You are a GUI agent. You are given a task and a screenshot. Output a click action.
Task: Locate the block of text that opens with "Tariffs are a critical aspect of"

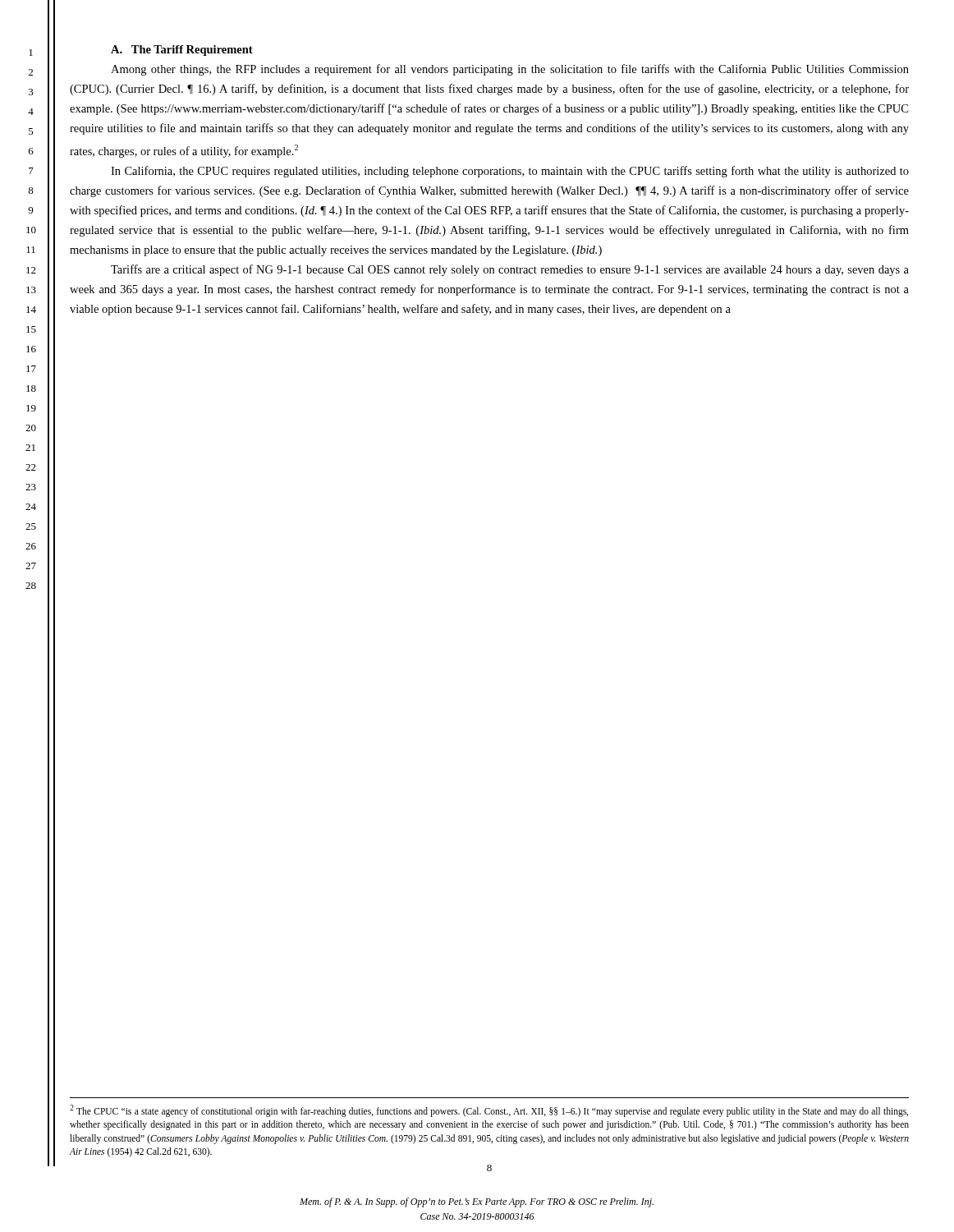(489, 289)
